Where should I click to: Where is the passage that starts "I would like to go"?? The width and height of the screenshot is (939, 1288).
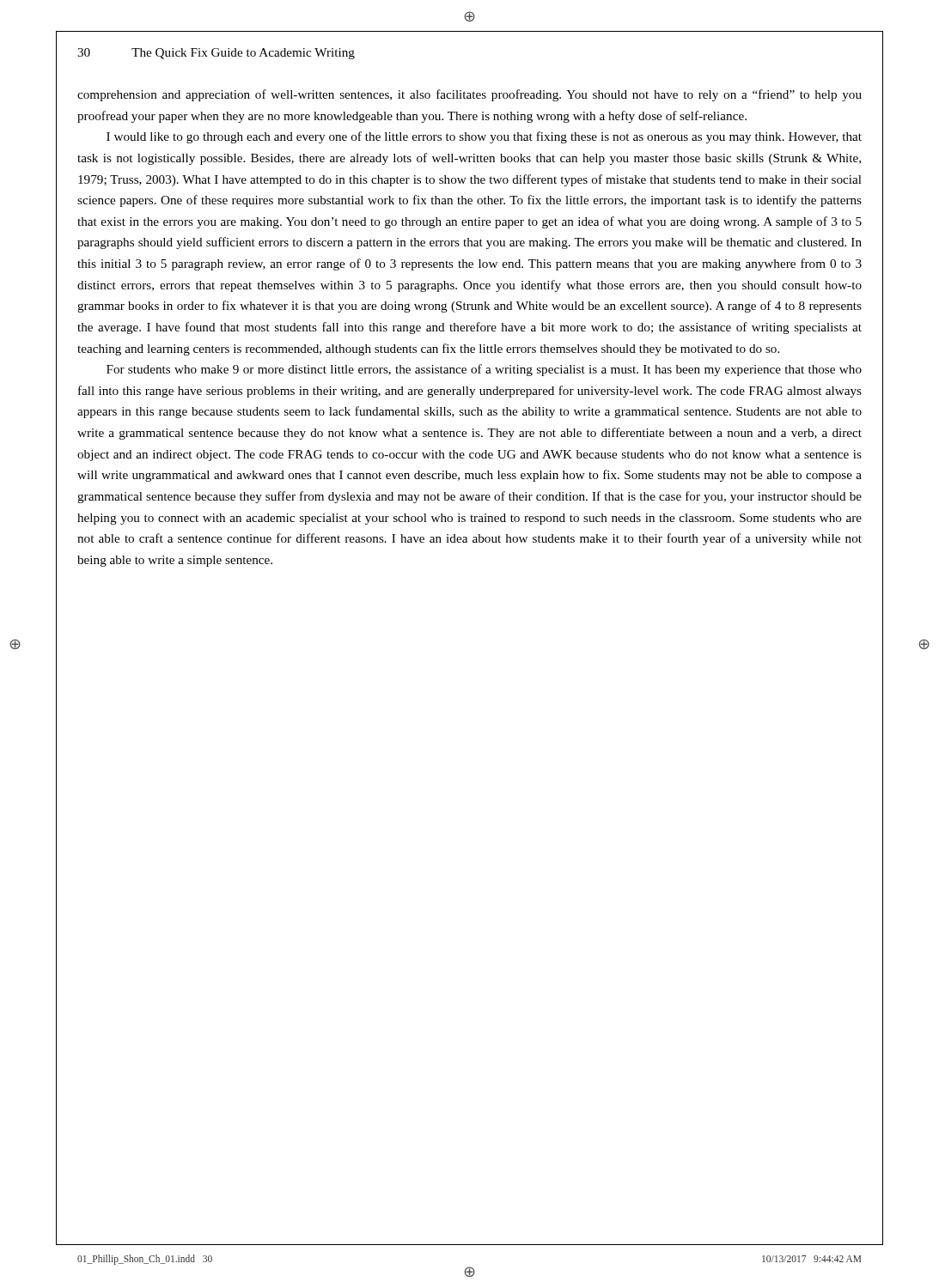click(x=470, y=242)
